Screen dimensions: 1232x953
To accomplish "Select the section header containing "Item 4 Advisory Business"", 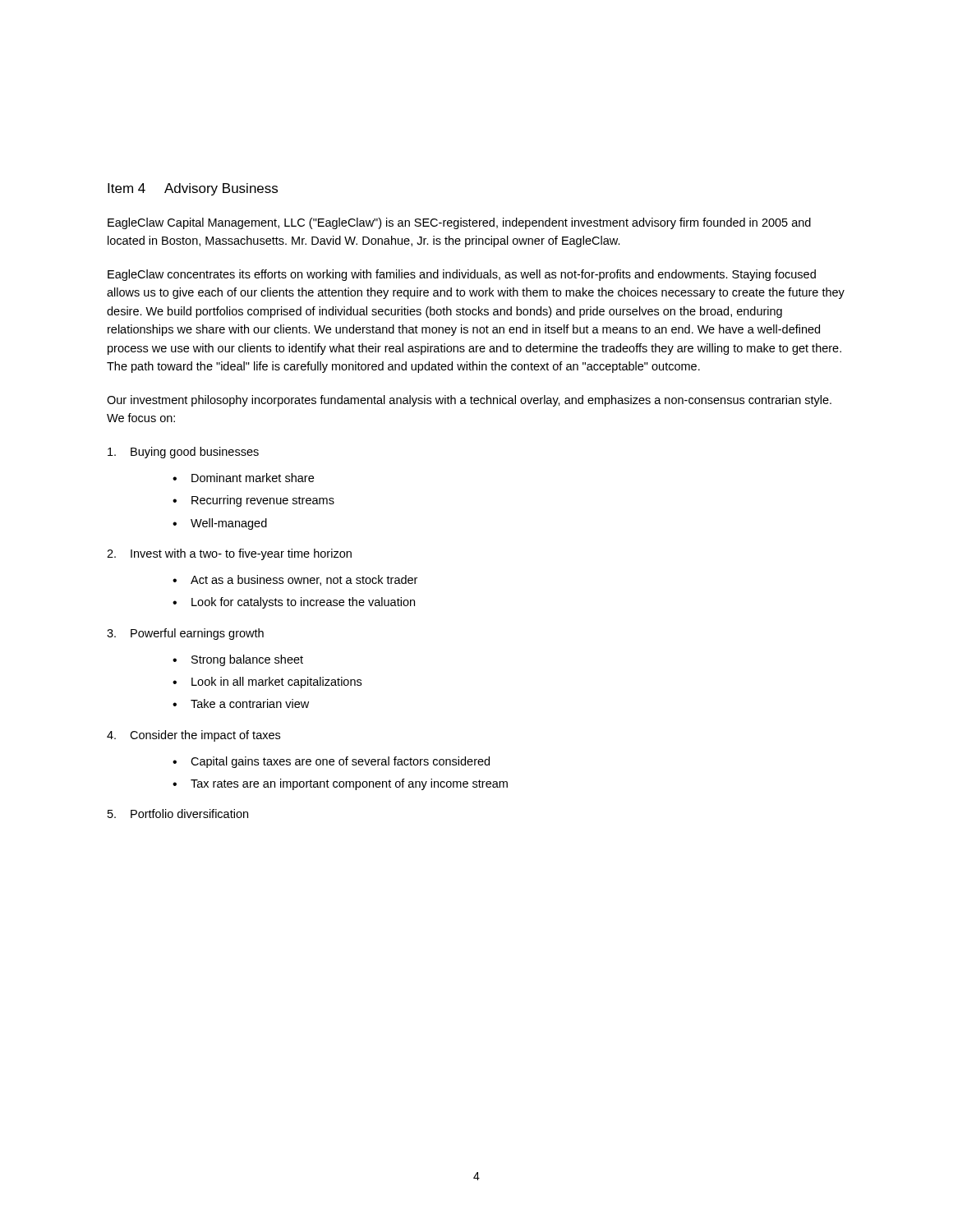I will click(x=193, y=188).
